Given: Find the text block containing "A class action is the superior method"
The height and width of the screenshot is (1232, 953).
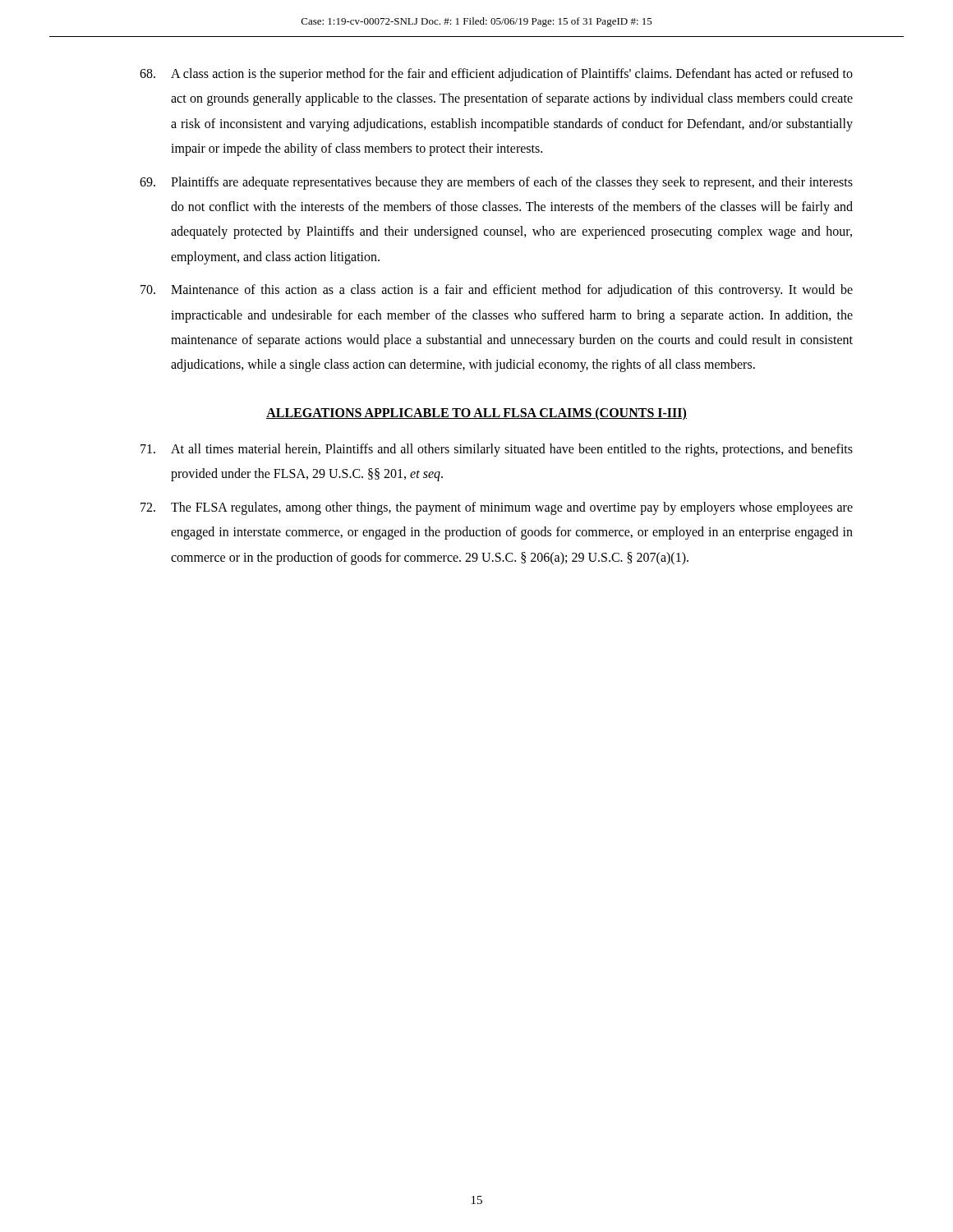Looking at the screenshot, I should (476, 111).
